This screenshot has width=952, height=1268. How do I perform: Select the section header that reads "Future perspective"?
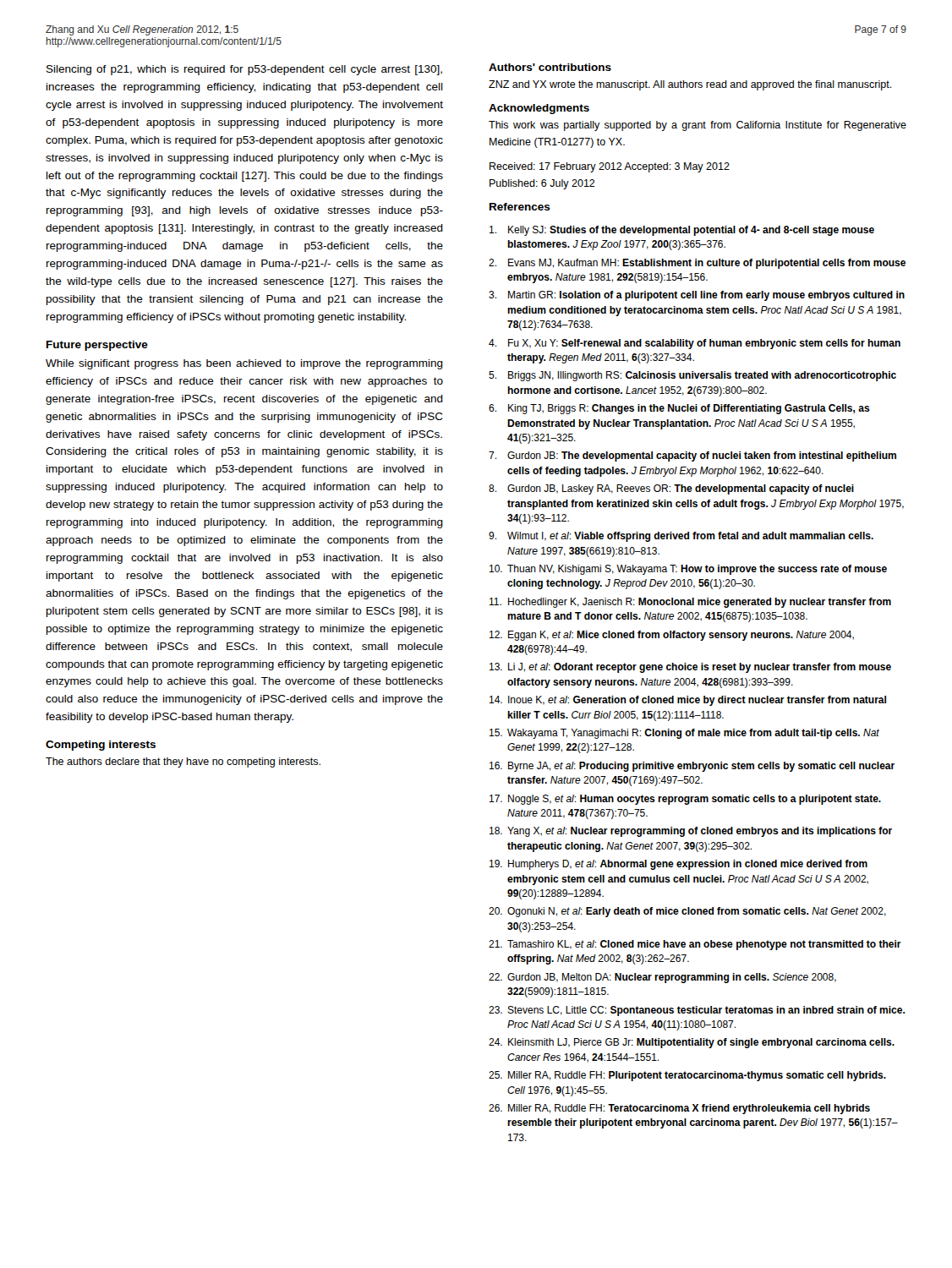97,344
